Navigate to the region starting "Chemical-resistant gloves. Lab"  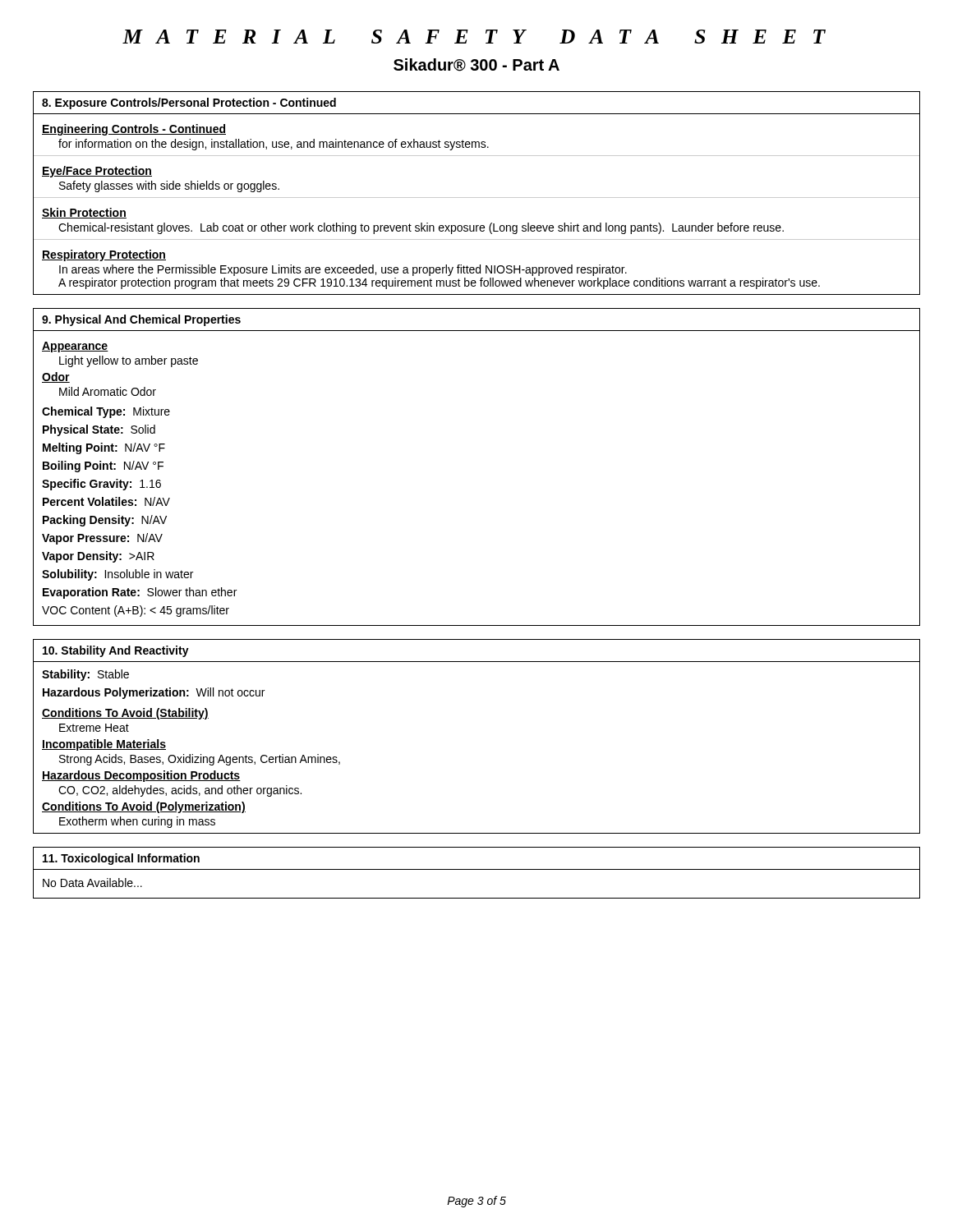point(421,227)
